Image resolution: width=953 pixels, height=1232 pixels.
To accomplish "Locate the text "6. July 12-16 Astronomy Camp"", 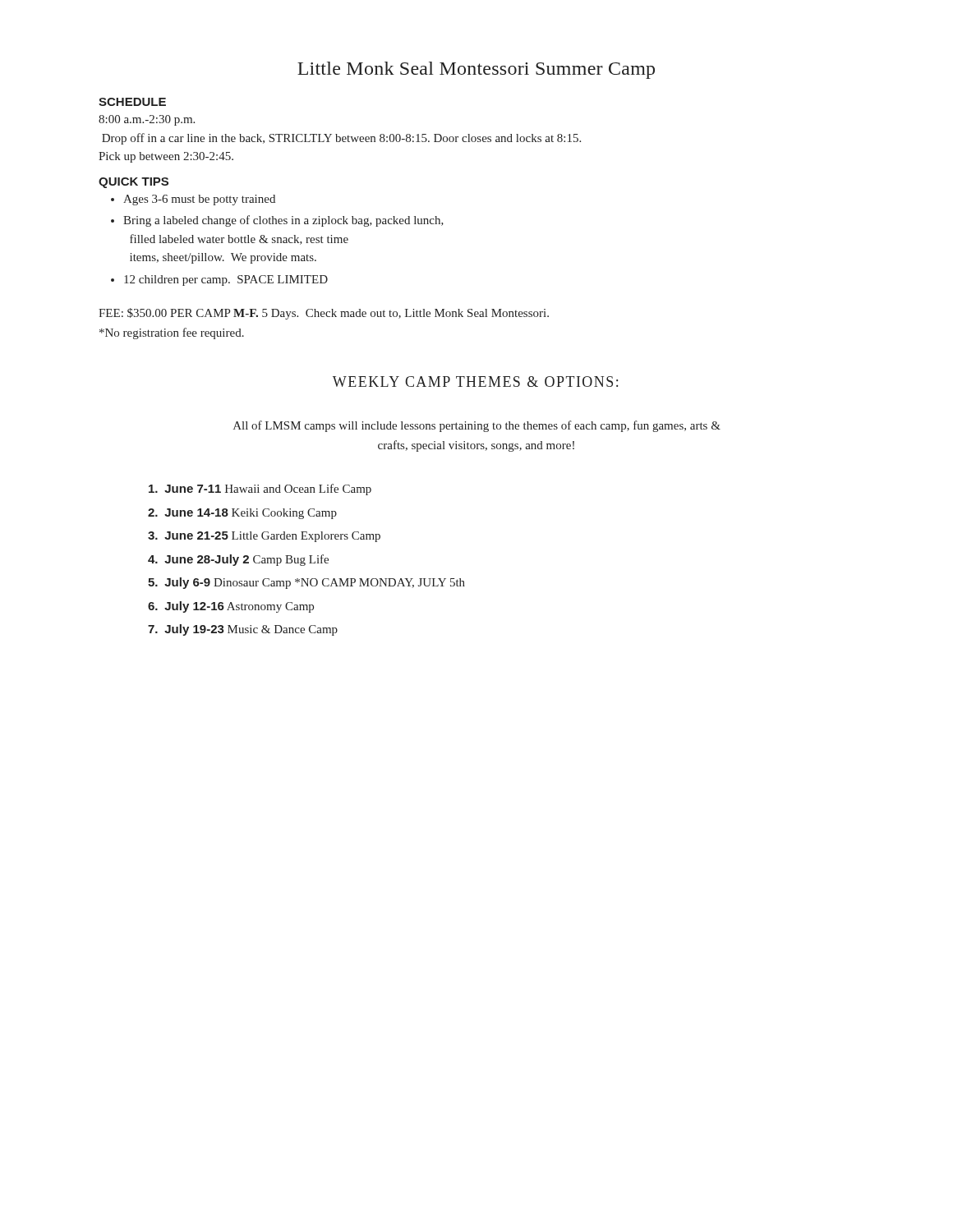I will tap(231, 605).
